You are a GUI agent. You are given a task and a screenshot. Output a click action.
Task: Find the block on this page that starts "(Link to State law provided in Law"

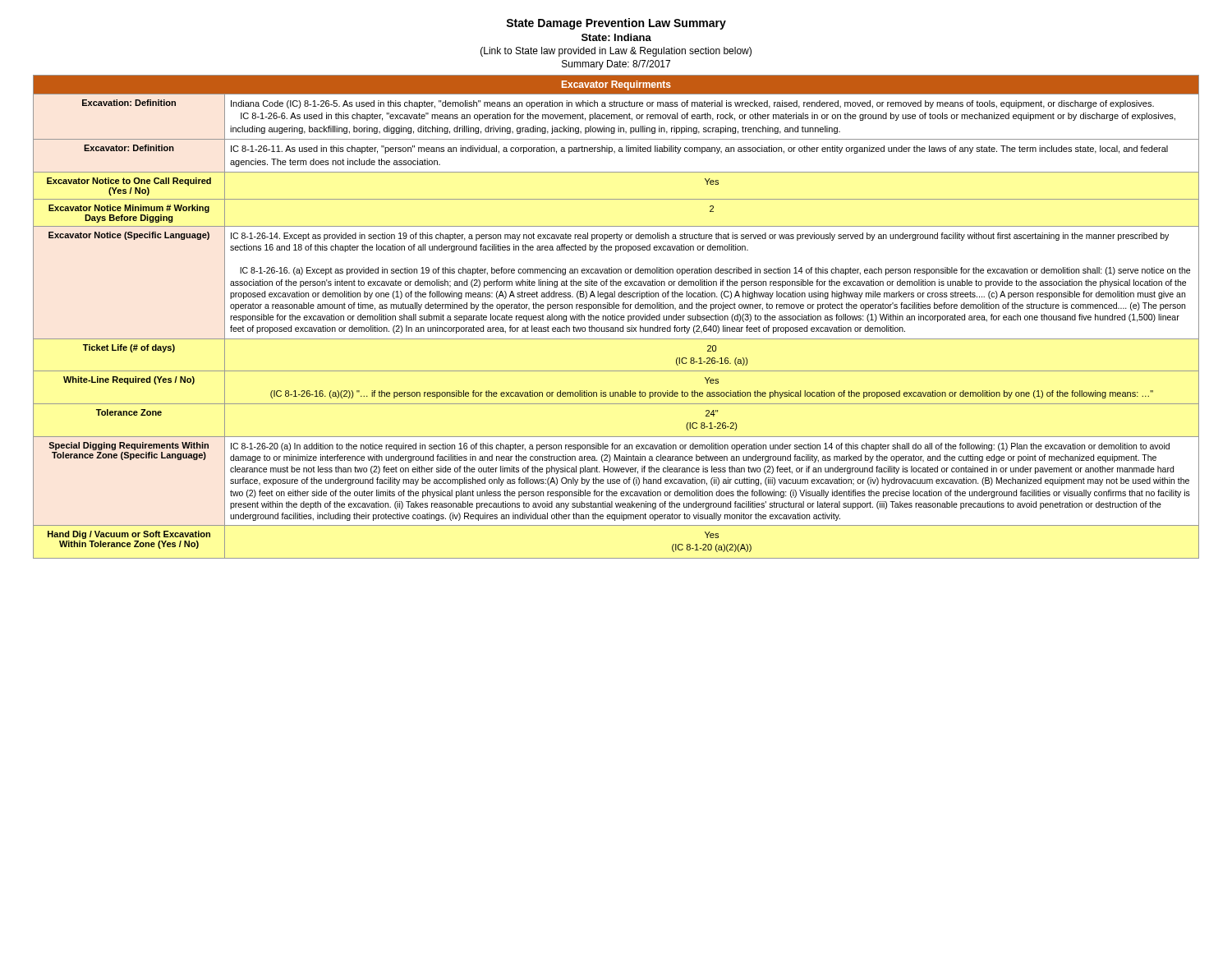click(x=616, y=51)
